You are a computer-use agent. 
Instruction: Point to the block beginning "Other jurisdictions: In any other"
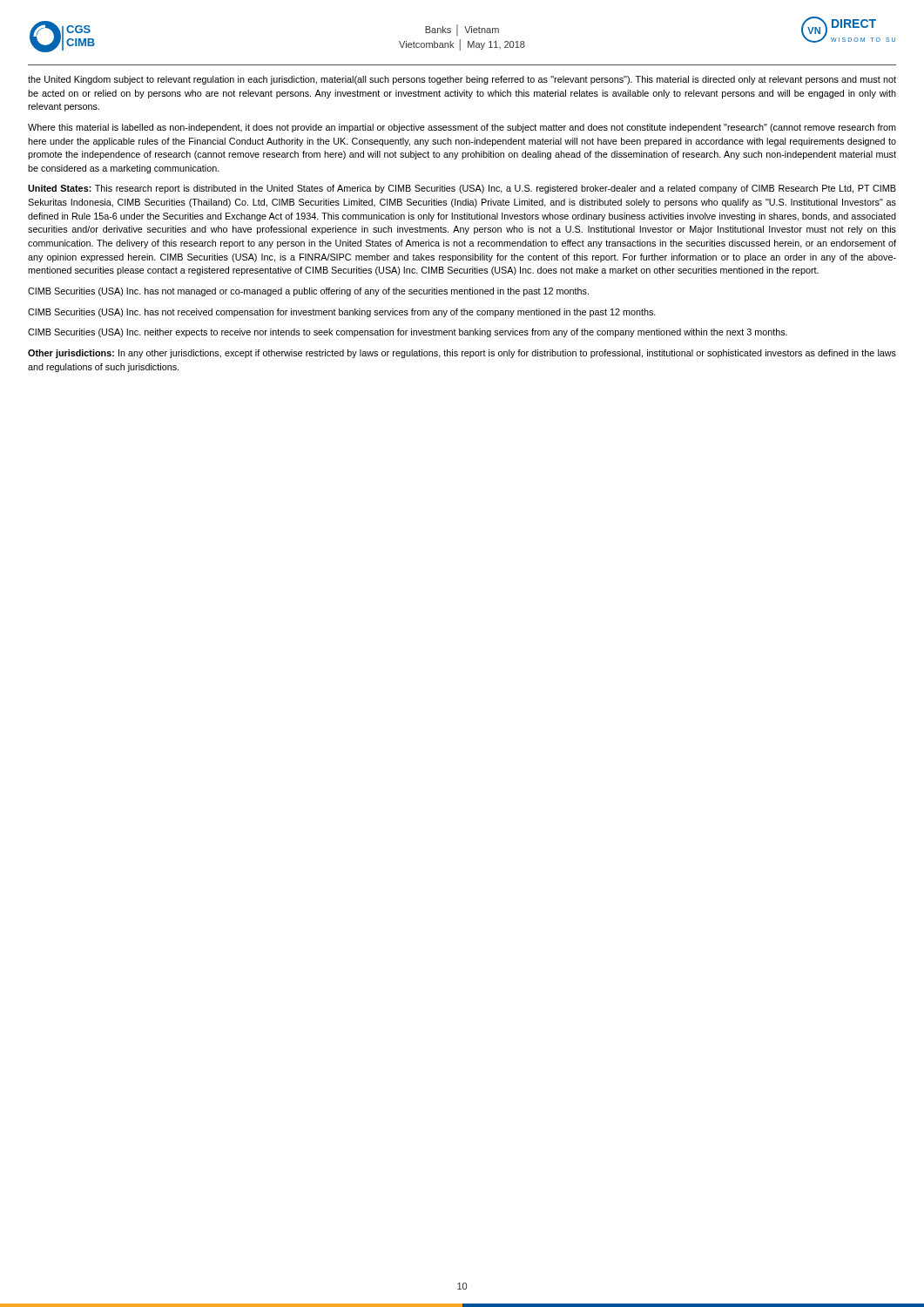pyautogui.click(x=462, y=360)
